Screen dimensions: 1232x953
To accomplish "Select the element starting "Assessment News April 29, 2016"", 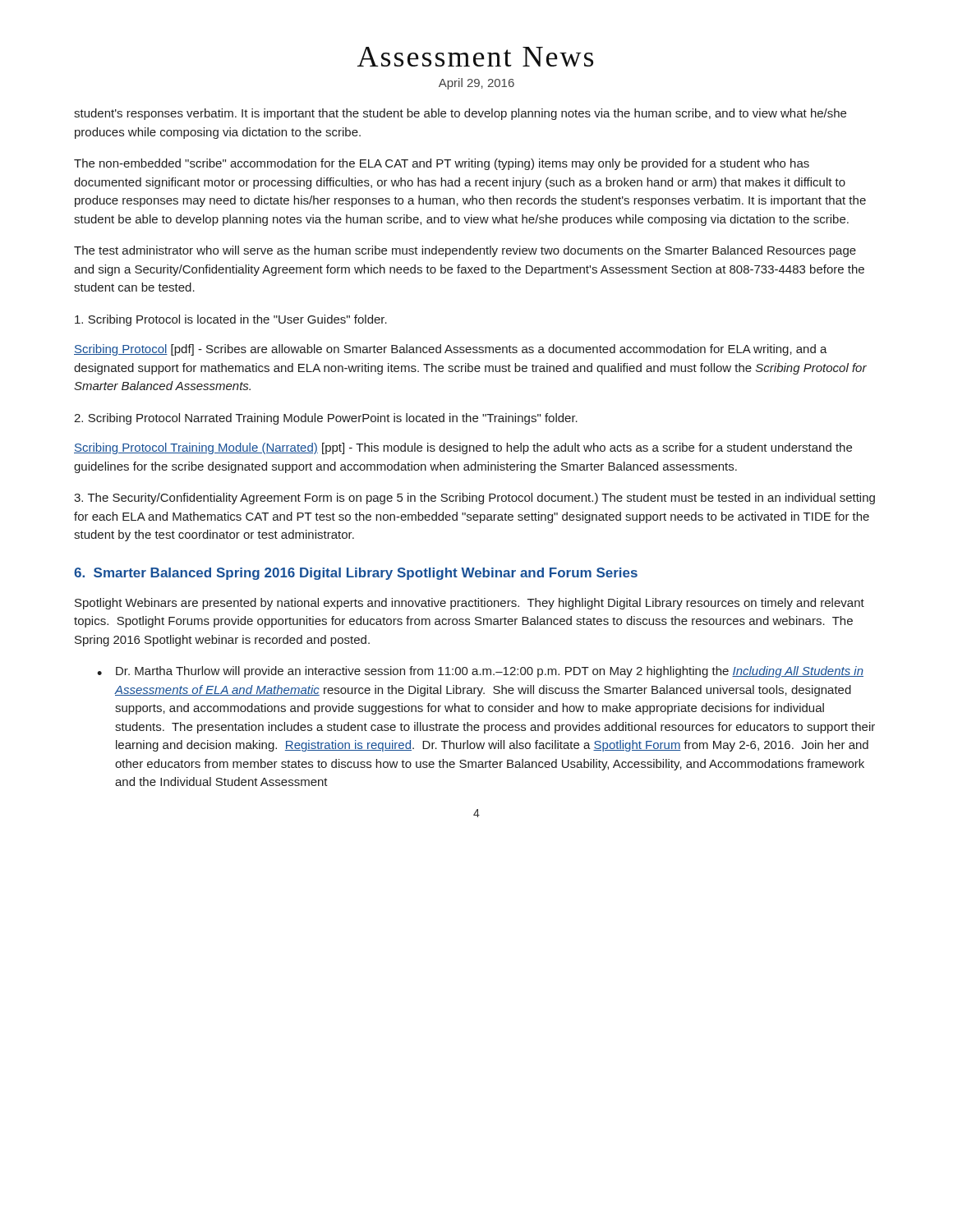I will click(476, 64).
